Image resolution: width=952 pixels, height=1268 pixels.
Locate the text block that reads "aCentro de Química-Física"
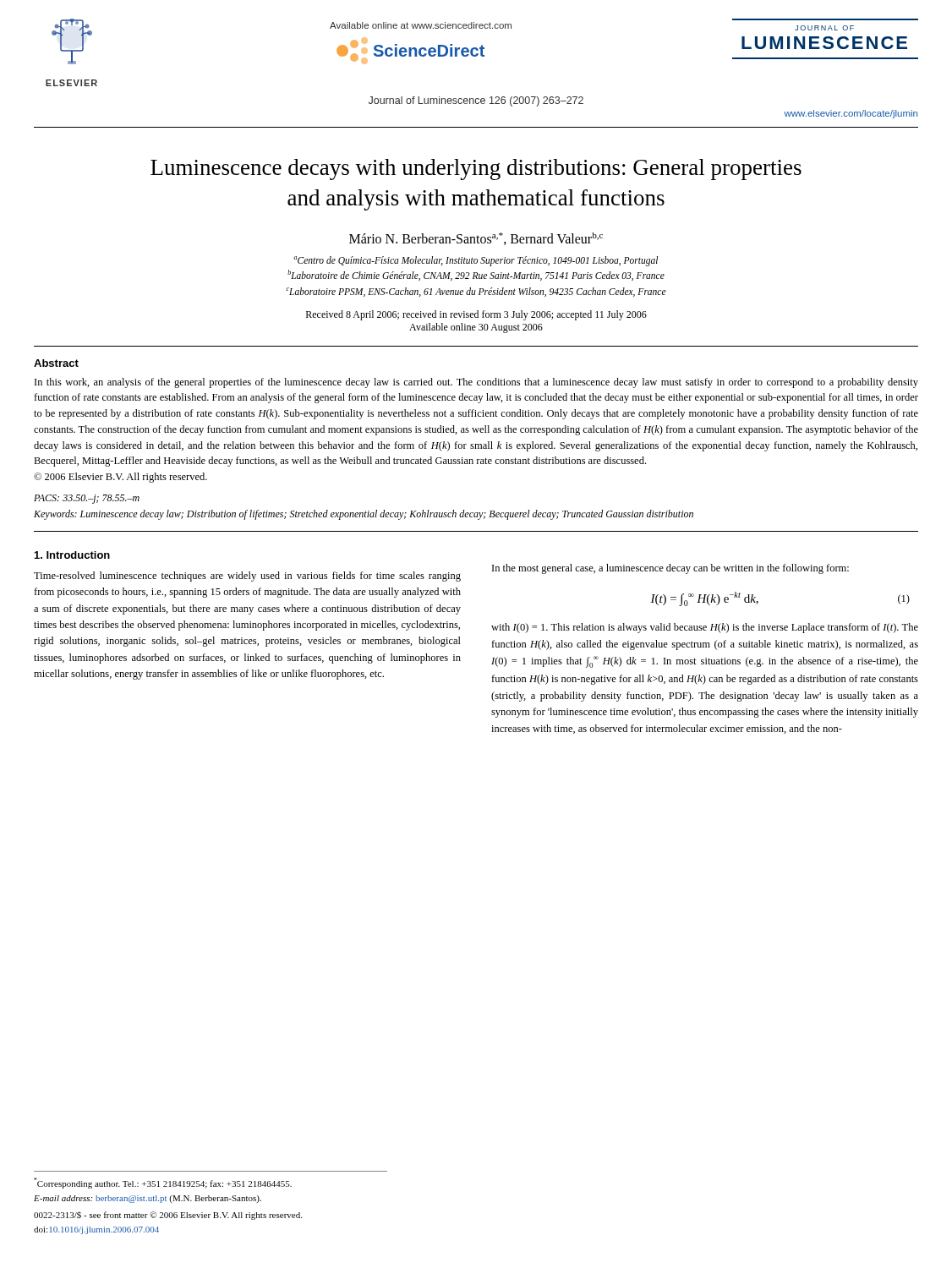pos(476,275)
